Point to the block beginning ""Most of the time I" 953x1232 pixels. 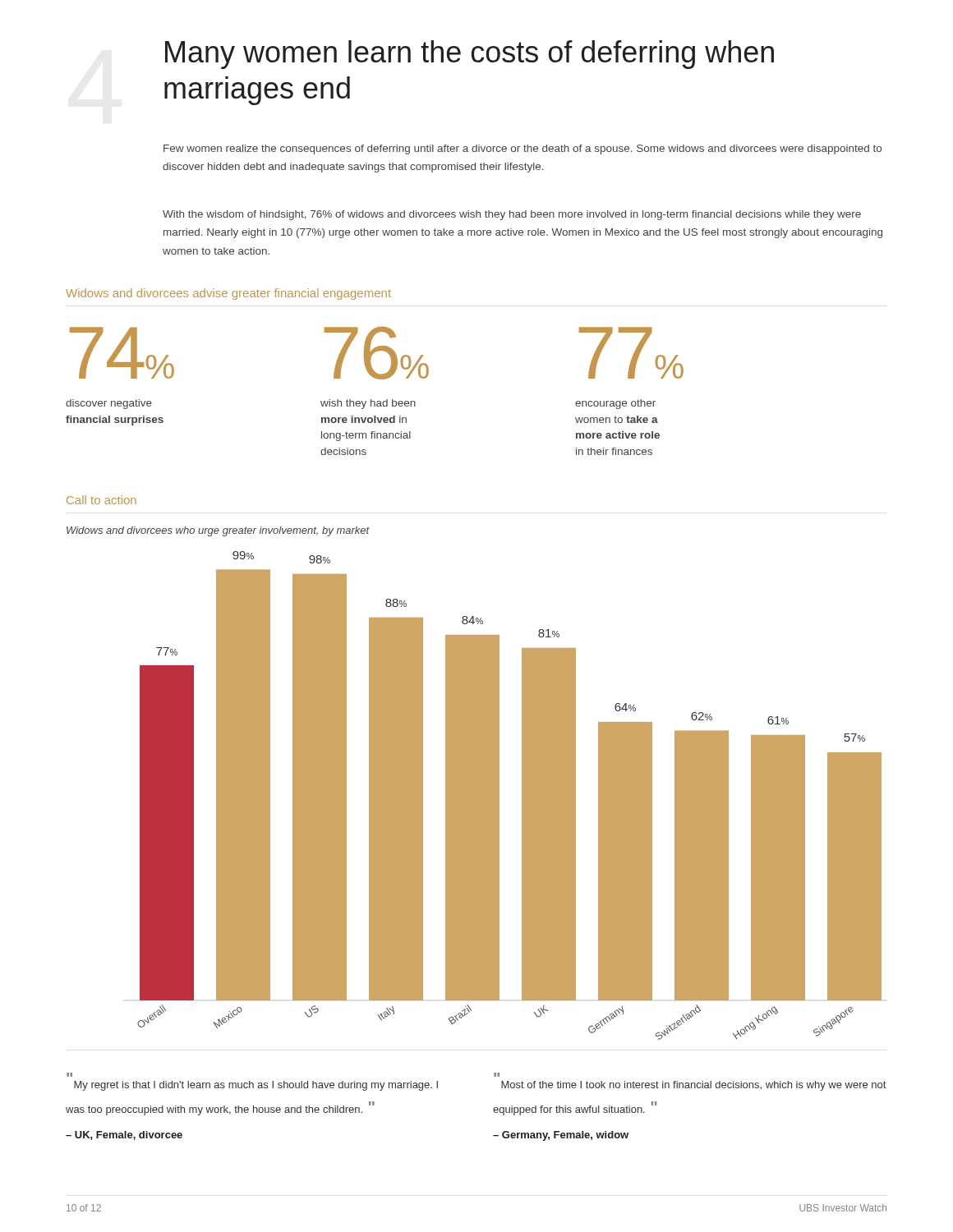497,1075
